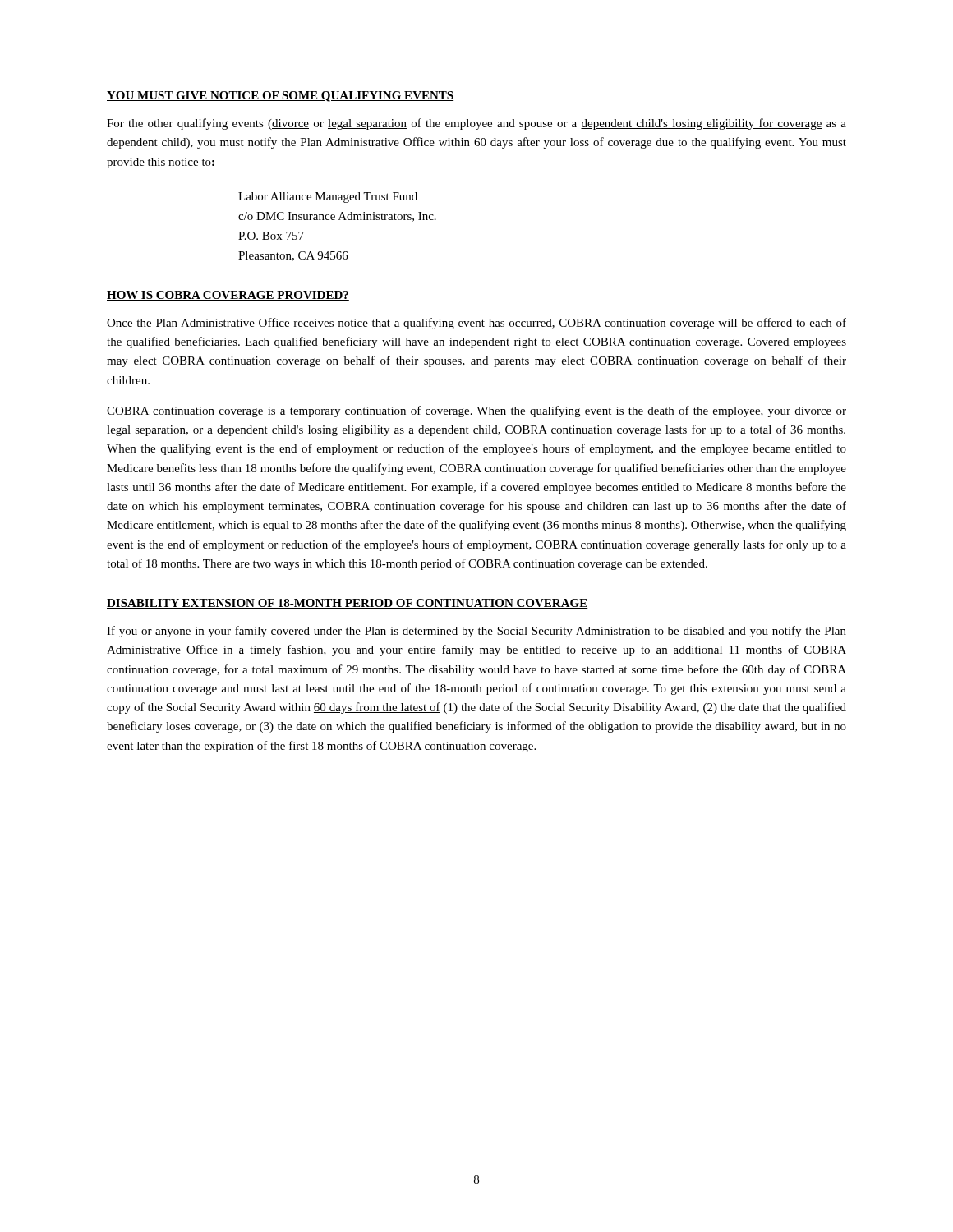Locate the block starting "For the other qualifying events (divorce or"
The image size is (953, 1232).
[x=476, y=142]
